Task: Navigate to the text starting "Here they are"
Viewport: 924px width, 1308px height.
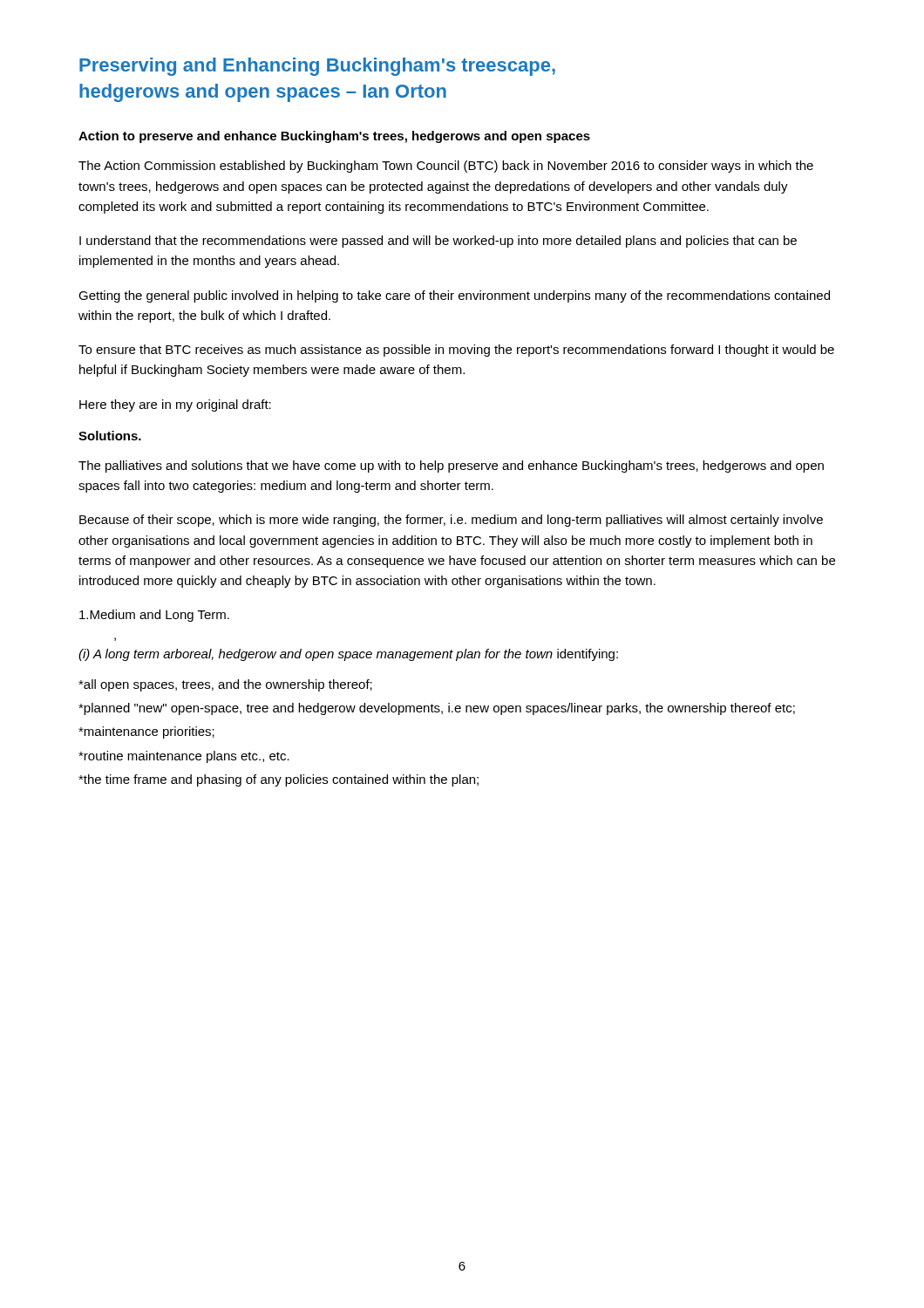Action: coord(175,404)
